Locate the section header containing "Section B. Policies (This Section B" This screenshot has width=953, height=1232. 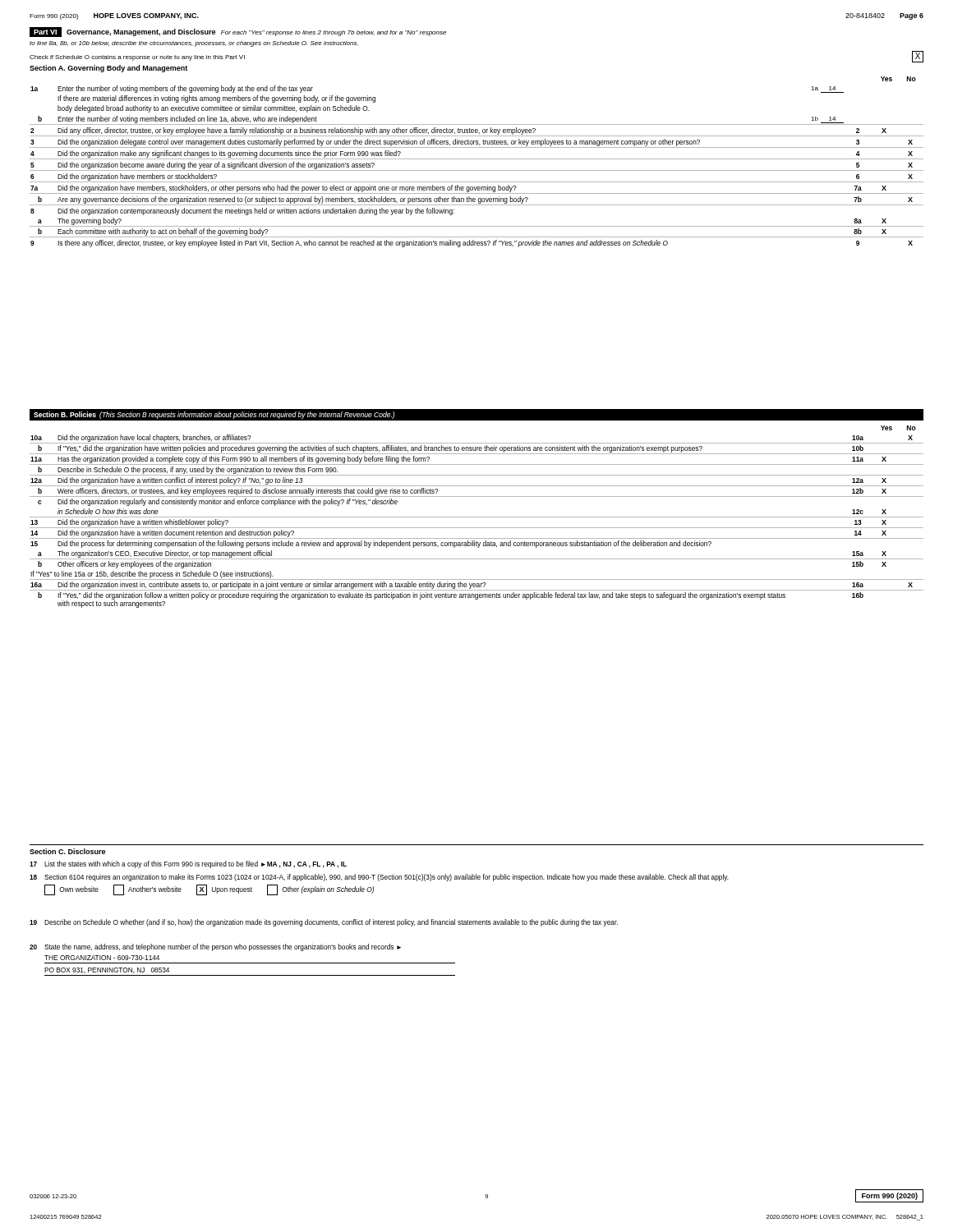click(214, 415)
